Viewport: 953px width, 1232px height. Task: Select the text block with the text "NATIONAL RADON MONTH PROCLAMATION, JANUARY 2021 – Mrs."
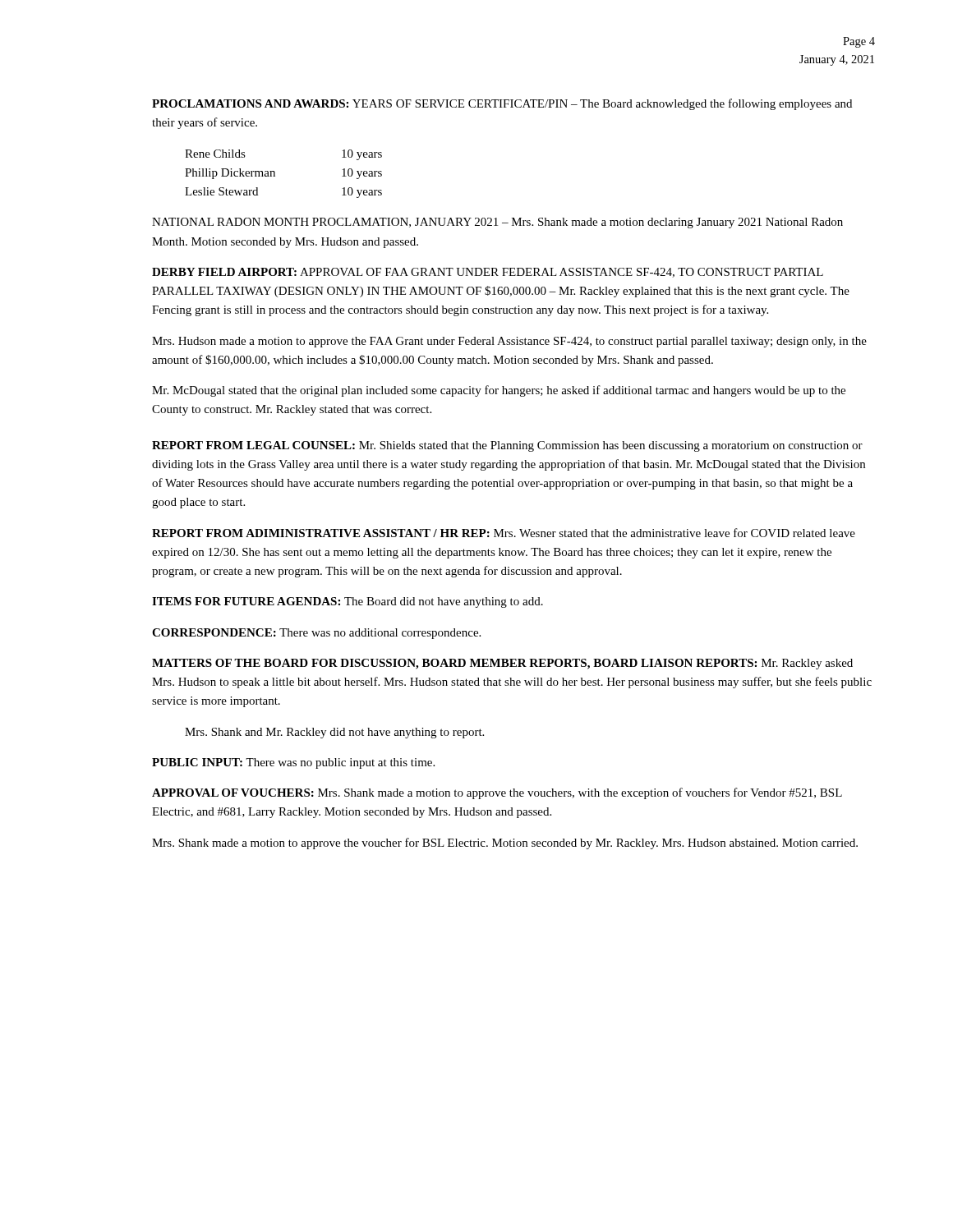coord(498,231)
